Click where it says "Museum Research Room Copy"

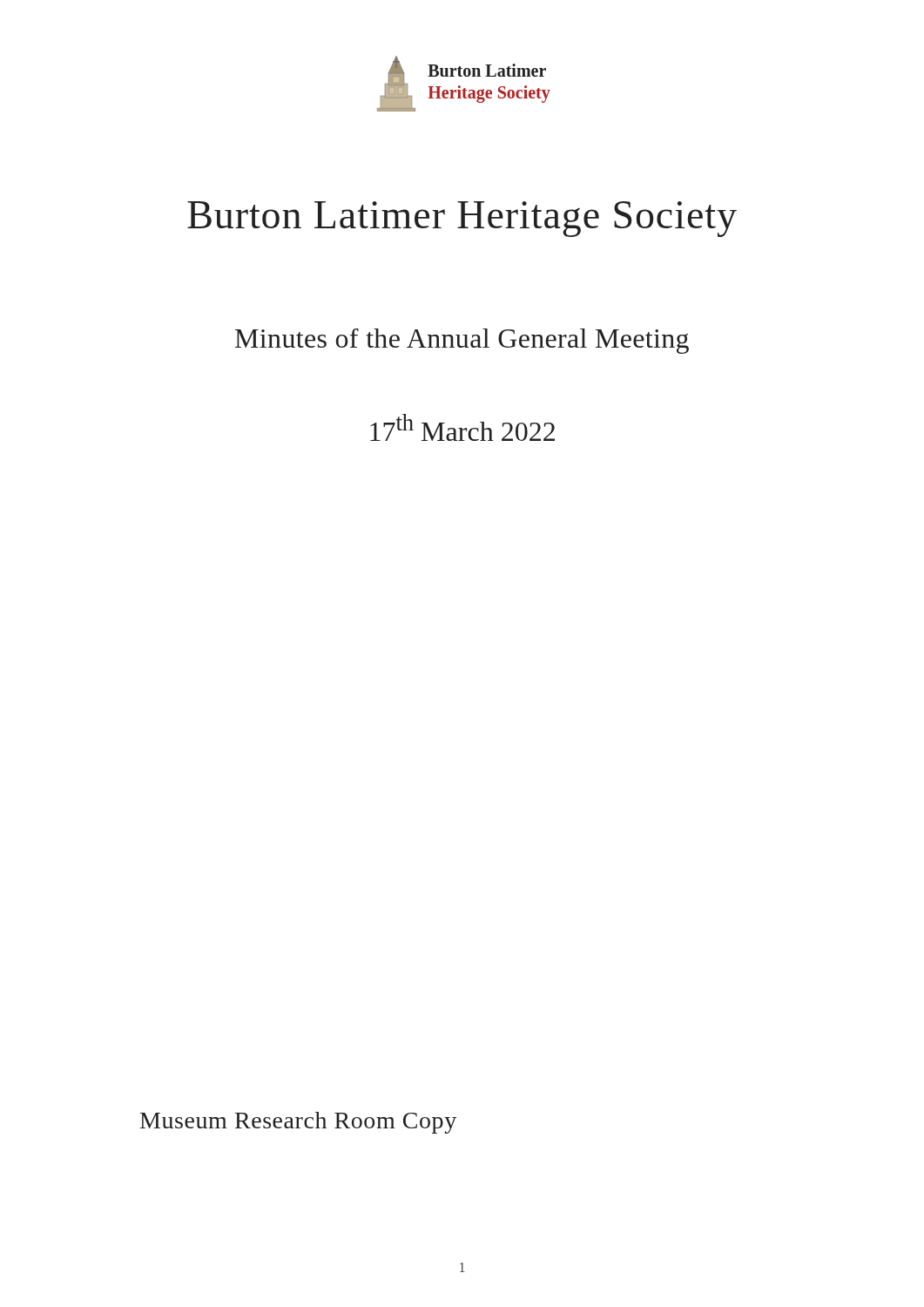[298, 1120]
